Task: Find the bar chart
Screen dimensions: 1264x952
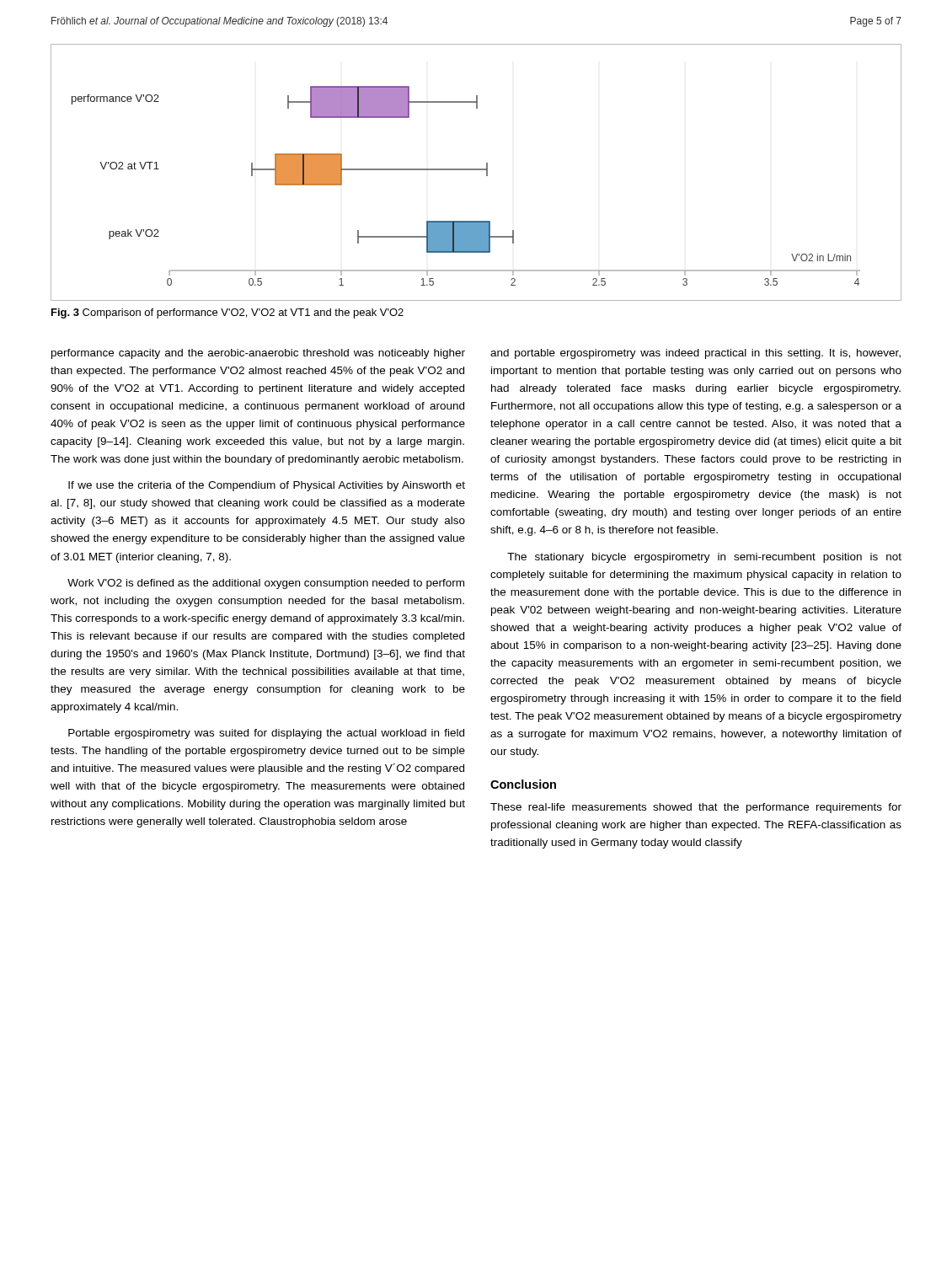Action: tap(476, 172)
